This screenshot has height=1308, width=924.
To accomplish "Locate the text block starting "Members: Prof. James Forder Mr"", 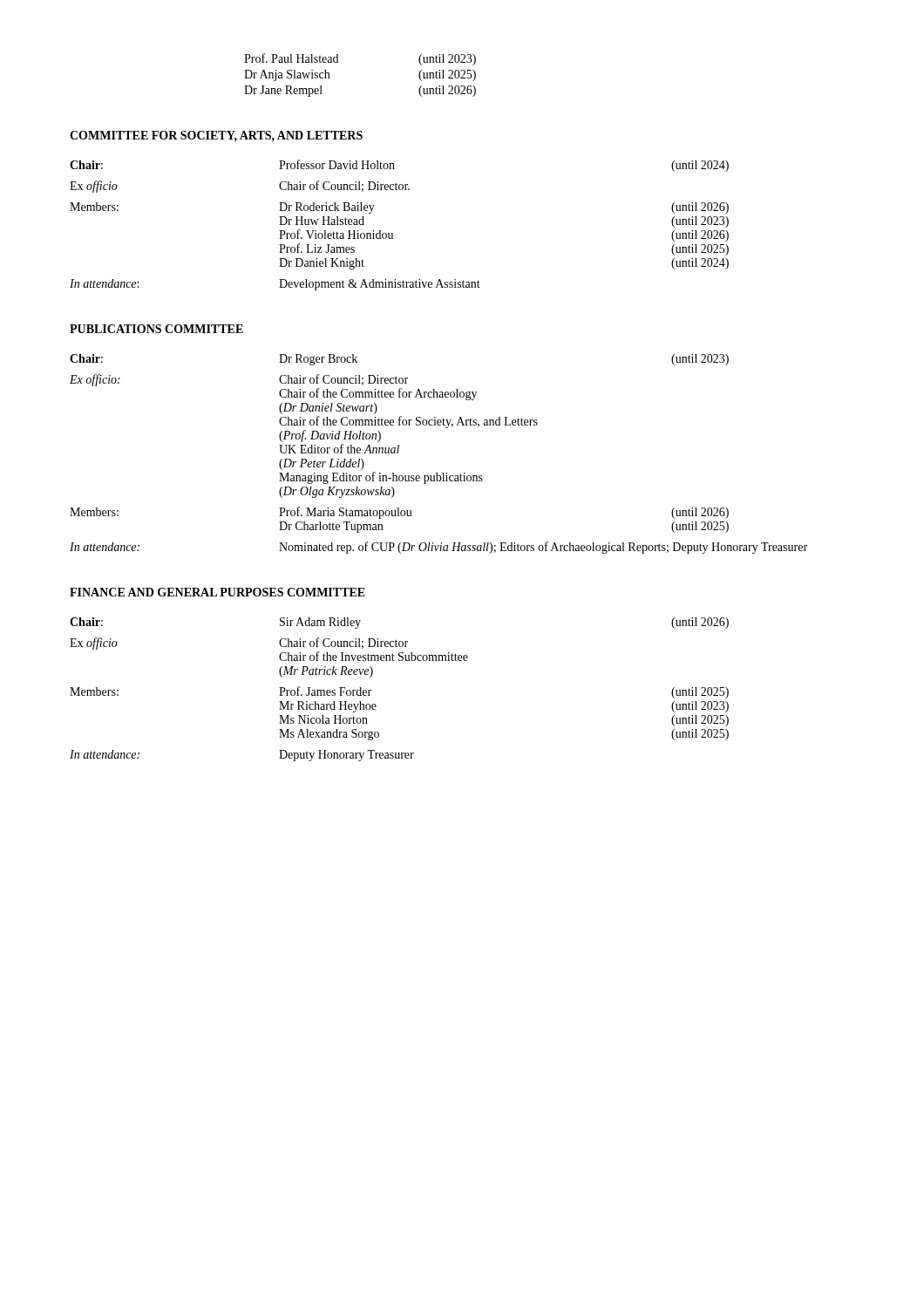I will pyautogui.click(x=90, y=692).
